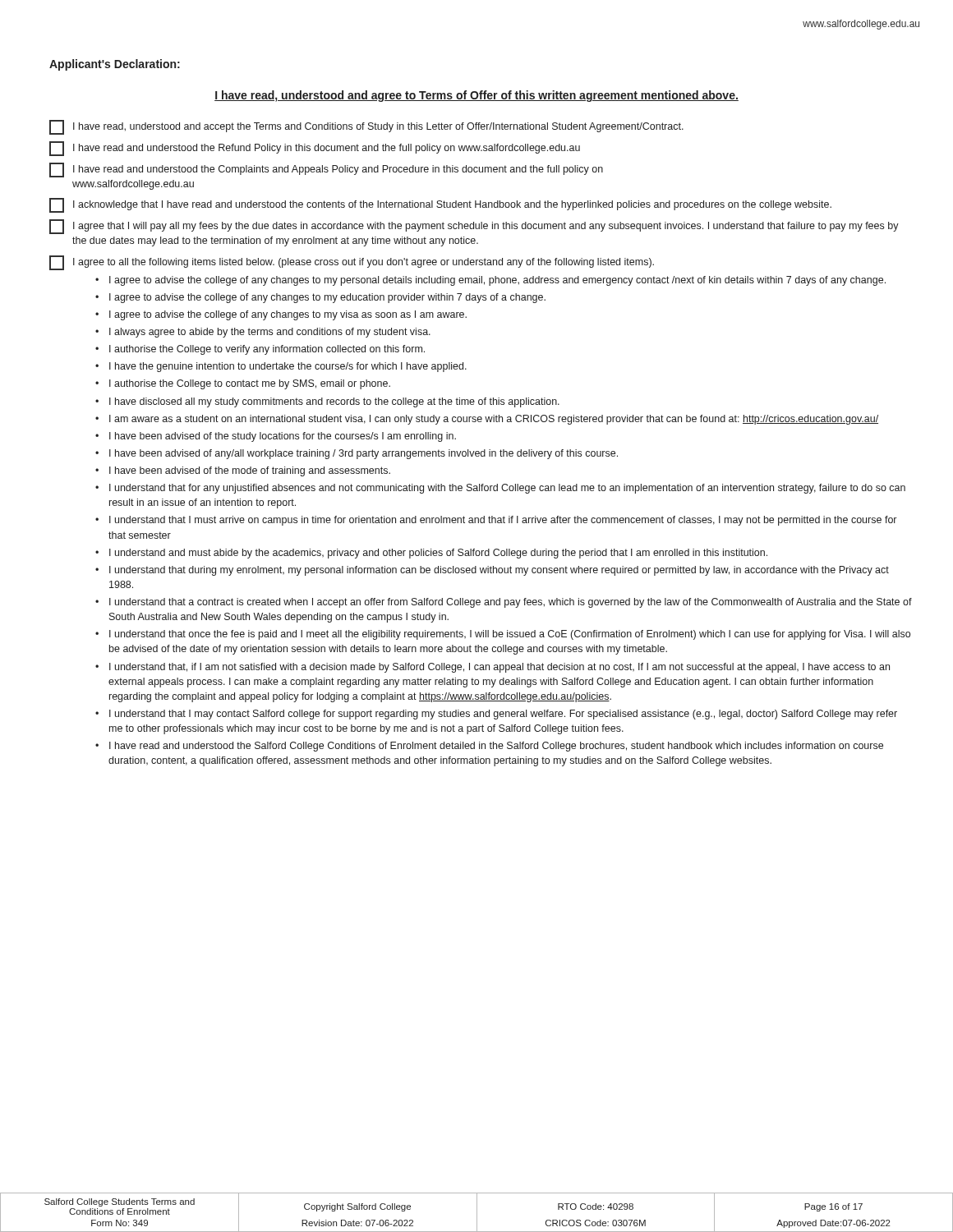Locate the list item that says "I agree to all the following items listed"
This screenshot has height=1232, width=953.
click(x=481, y=512)
